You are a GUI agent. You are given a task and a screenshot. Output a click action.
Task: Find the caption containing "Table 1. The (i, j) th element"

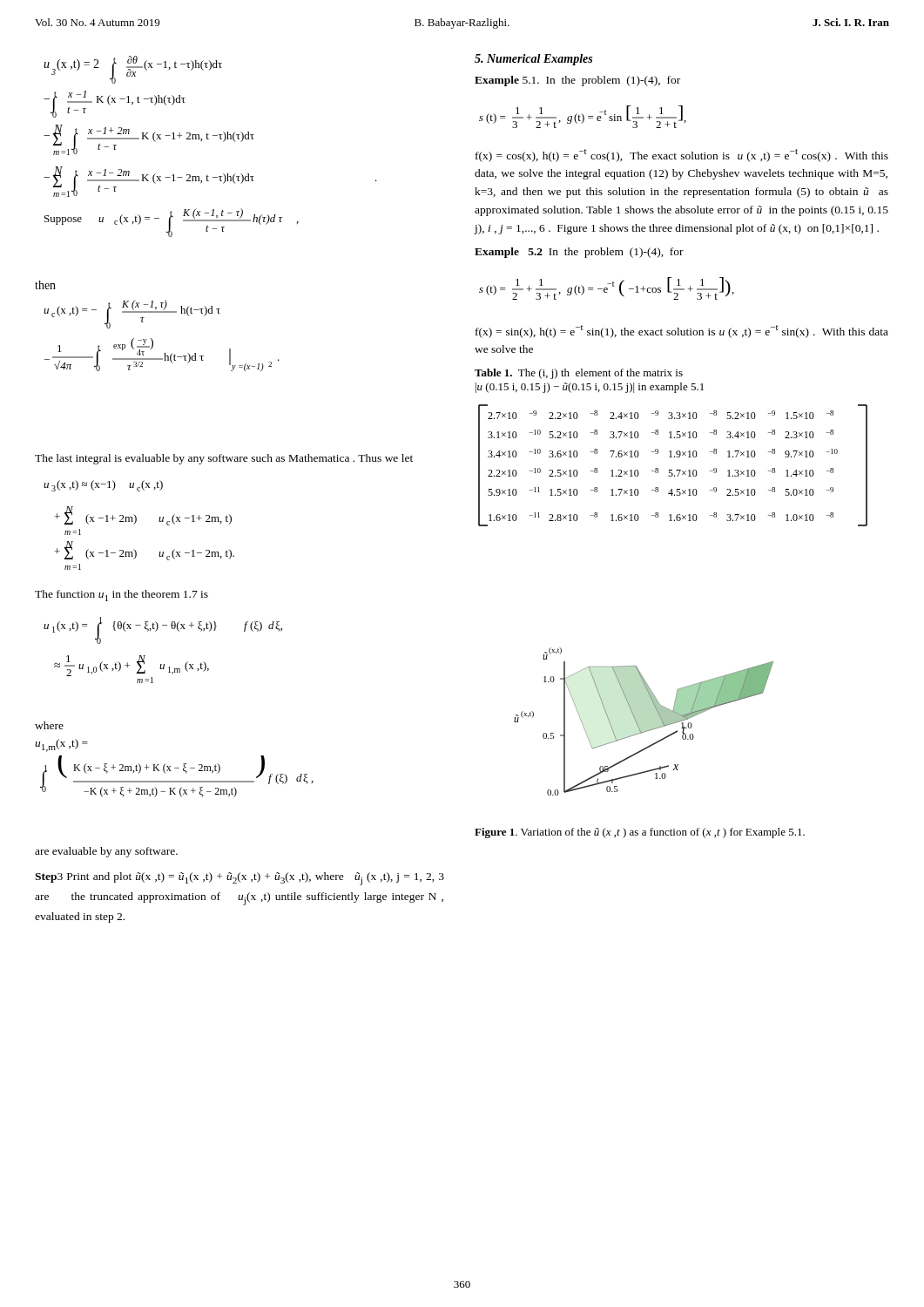(590, 380)
